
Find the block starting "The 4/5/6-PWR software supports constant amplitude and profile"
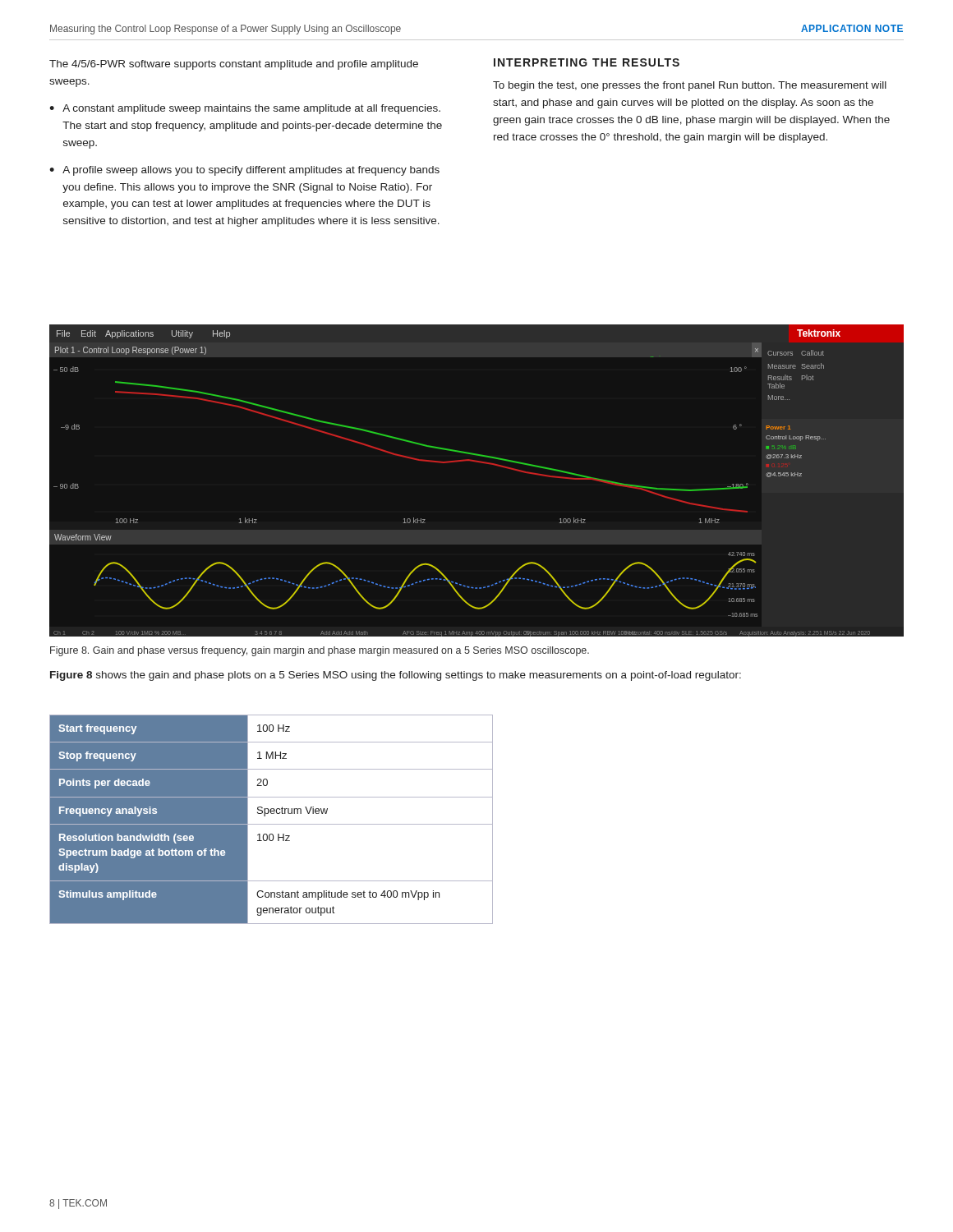coord(234,72)
